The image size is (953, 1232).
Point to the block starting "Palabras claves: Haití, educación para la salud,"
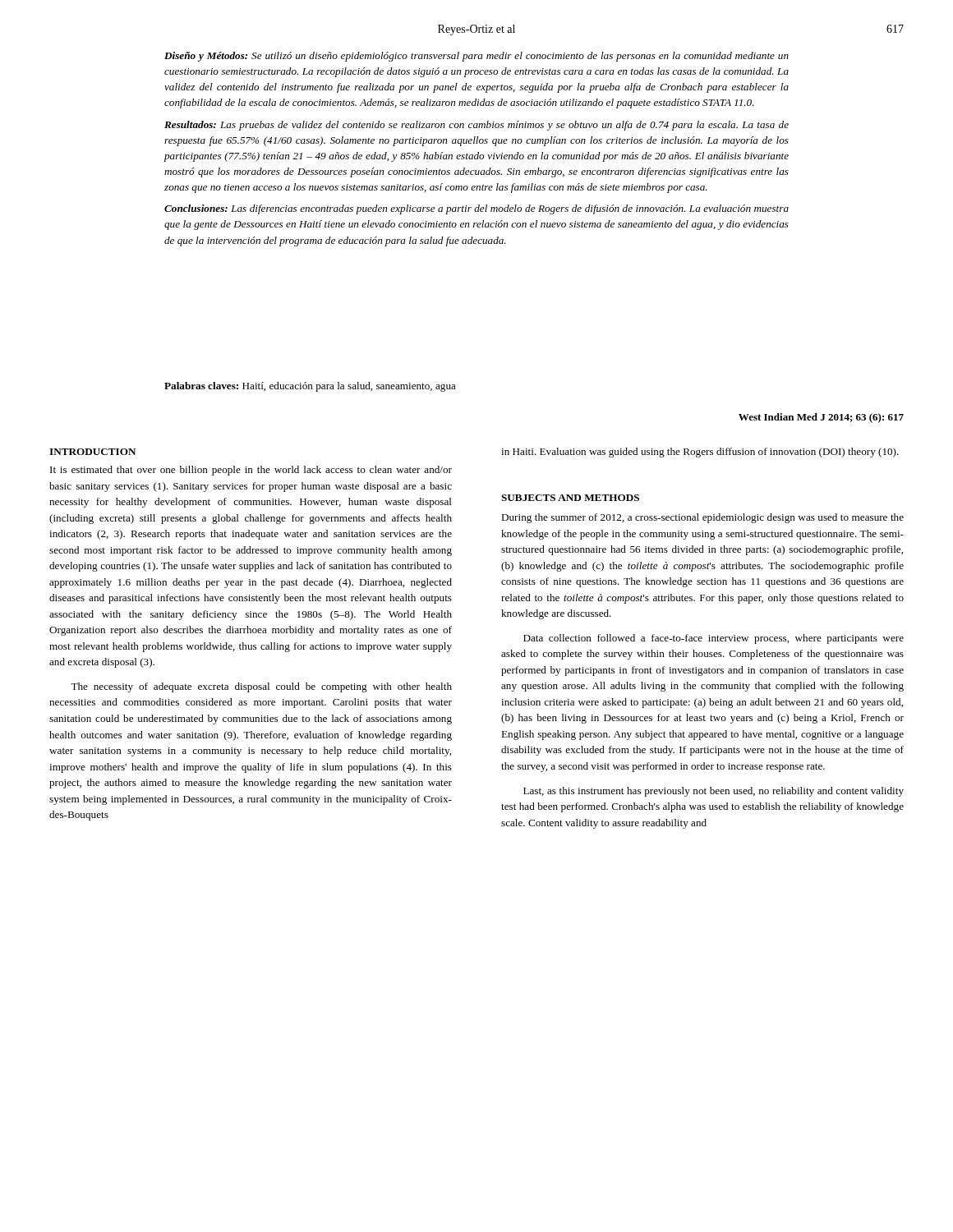310,386
